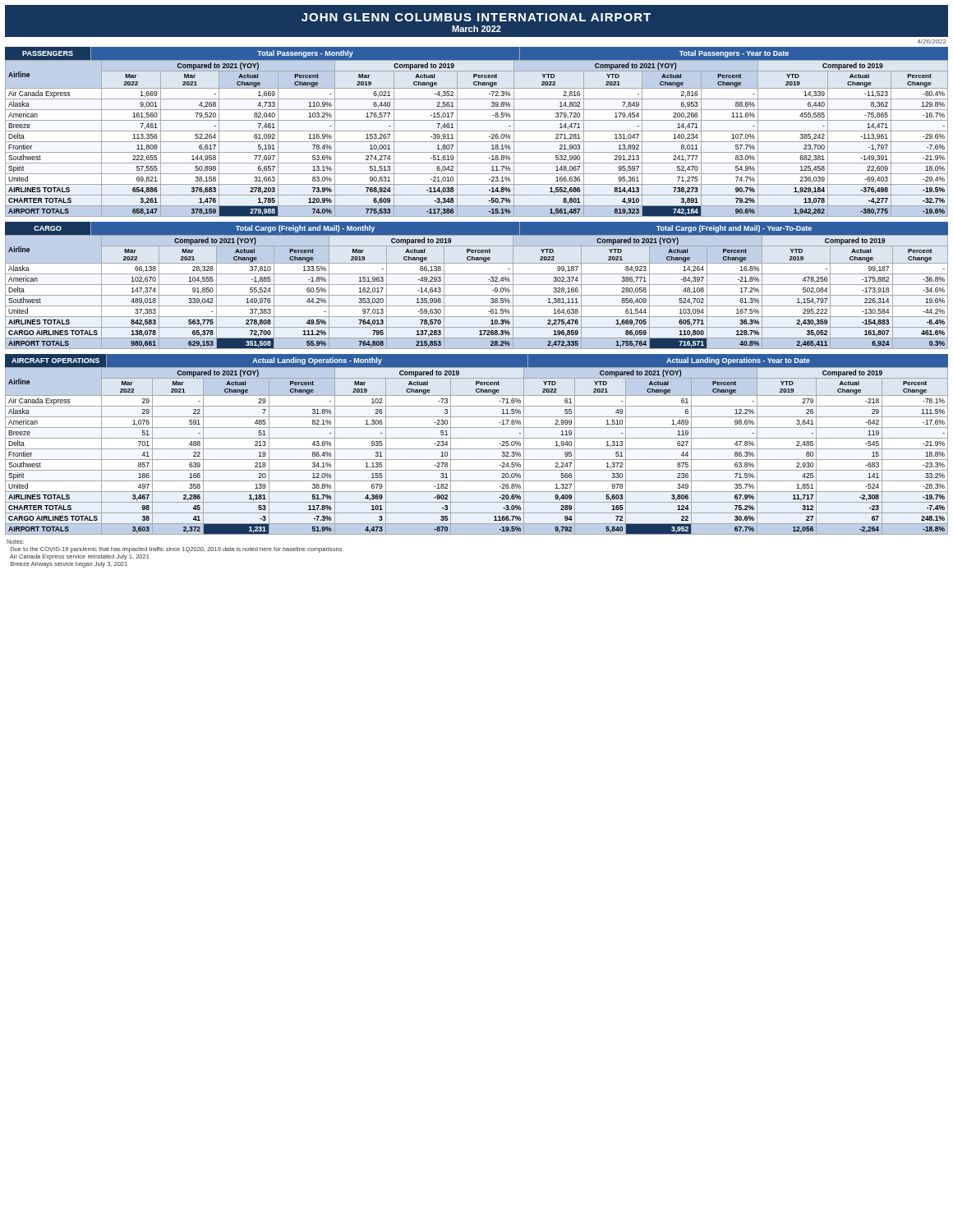Point to the text block starting "Actual Landing Operations - Monthly"
The width and height of the screenshot is (953, 1232).
click(317, 361)
